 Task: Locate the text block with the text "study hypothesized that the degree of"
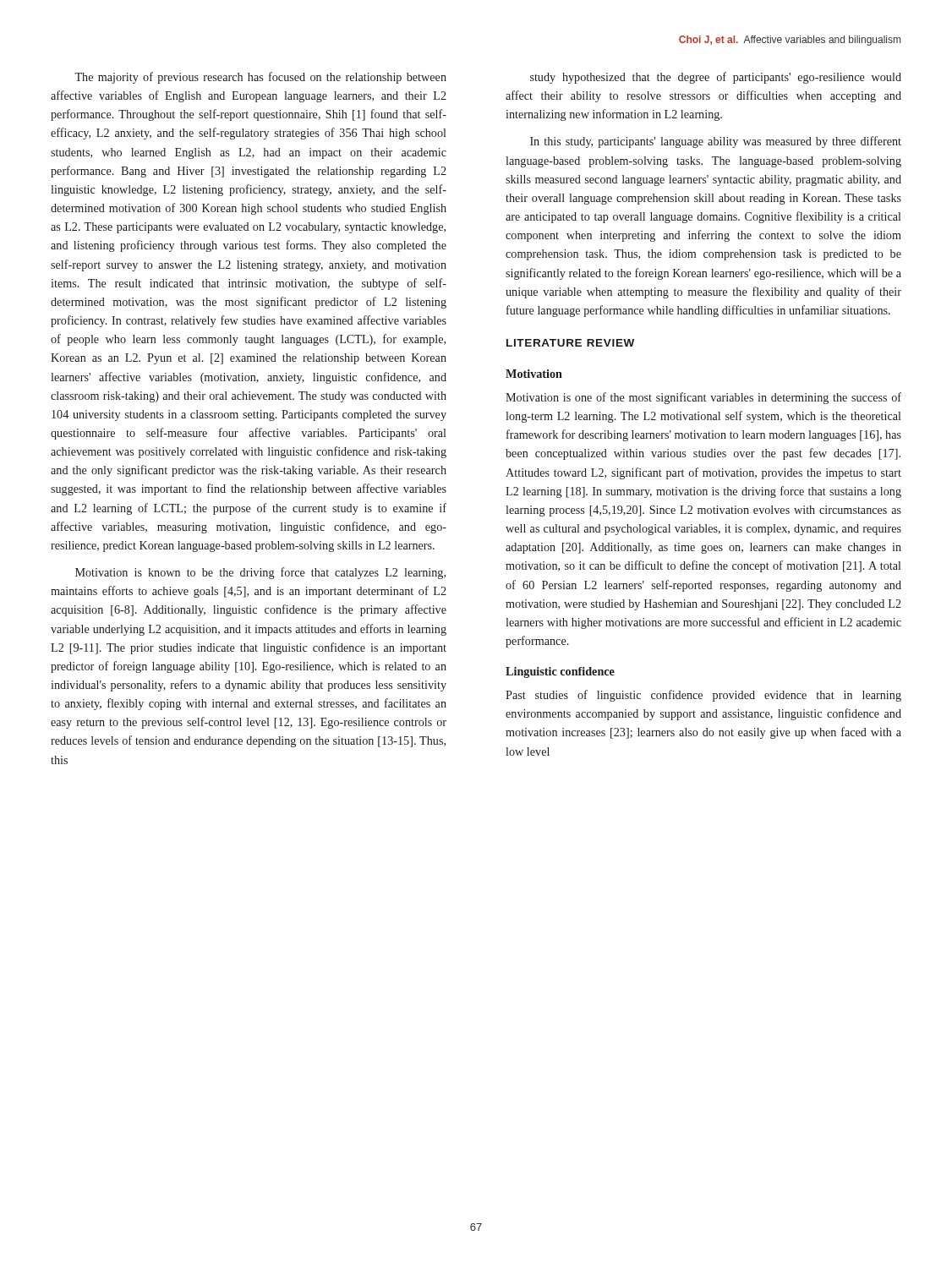point(703,96)
